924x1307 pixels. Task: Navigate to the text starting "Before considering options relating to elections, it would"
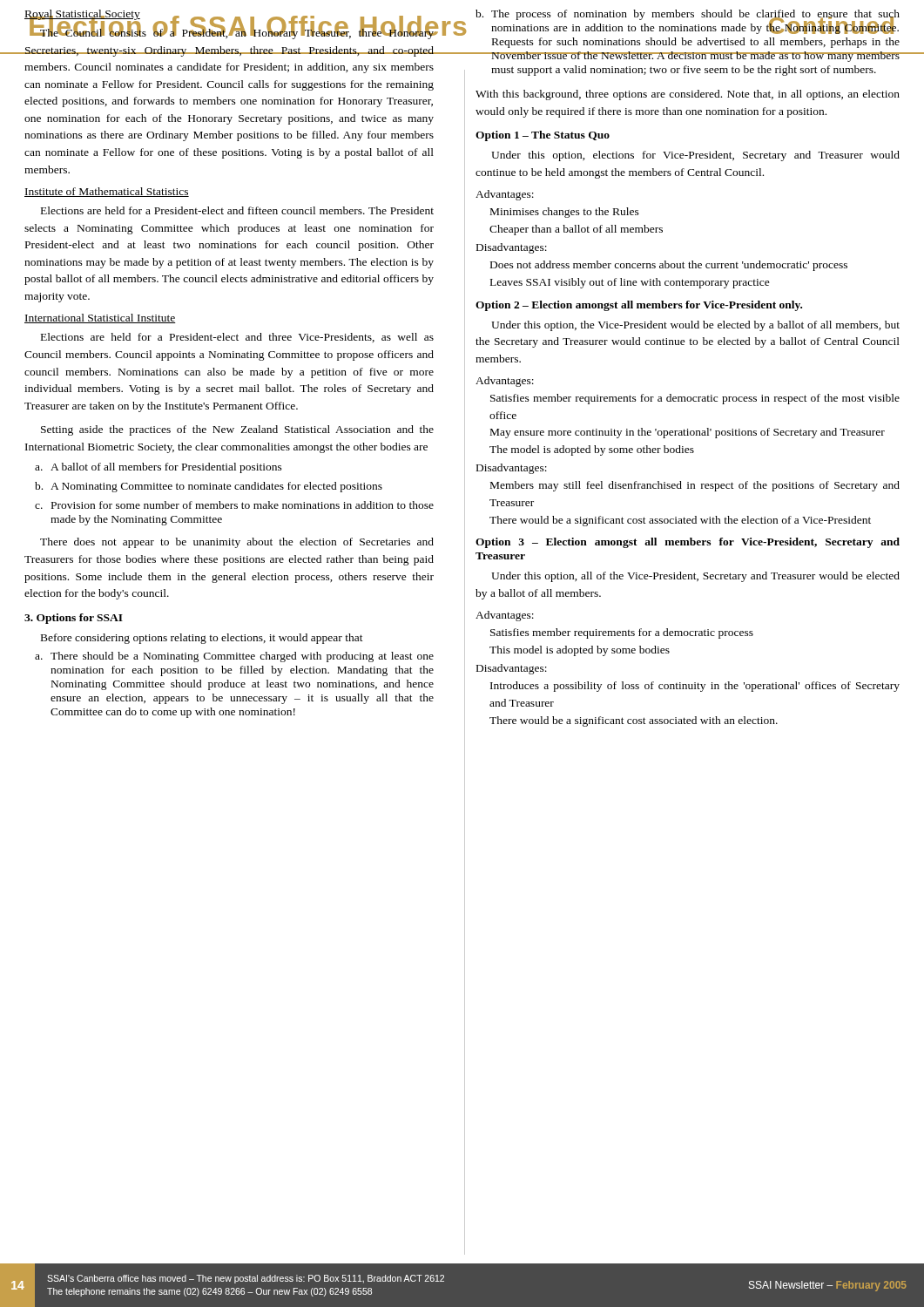pos(229,637)
